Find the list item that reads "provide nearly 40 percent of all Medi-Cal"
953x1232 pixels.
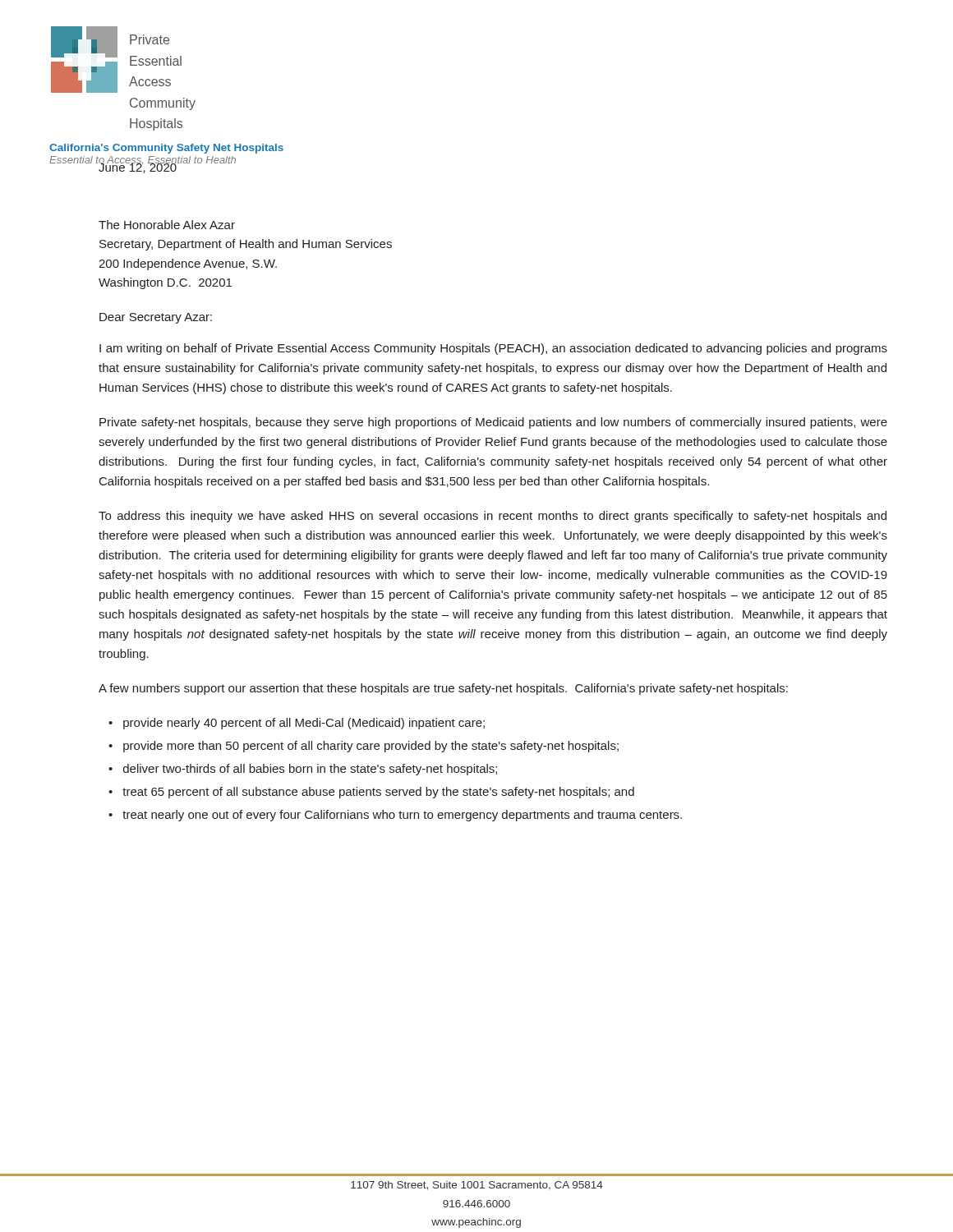[304, 722]
